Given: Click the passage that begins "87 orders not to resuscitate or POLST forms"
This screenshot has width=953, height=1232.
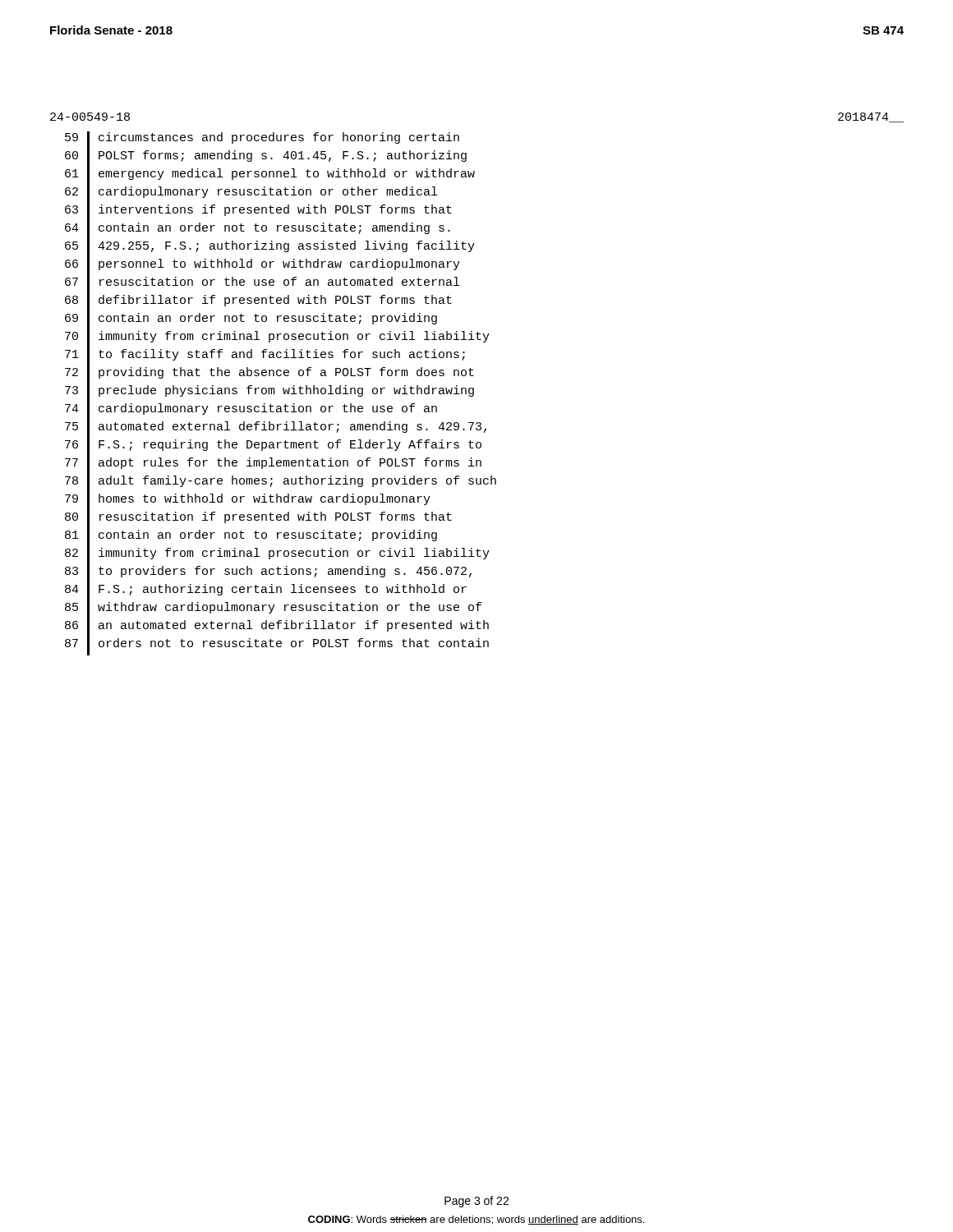Looking at the screenshot, I should tap(476, 646).
